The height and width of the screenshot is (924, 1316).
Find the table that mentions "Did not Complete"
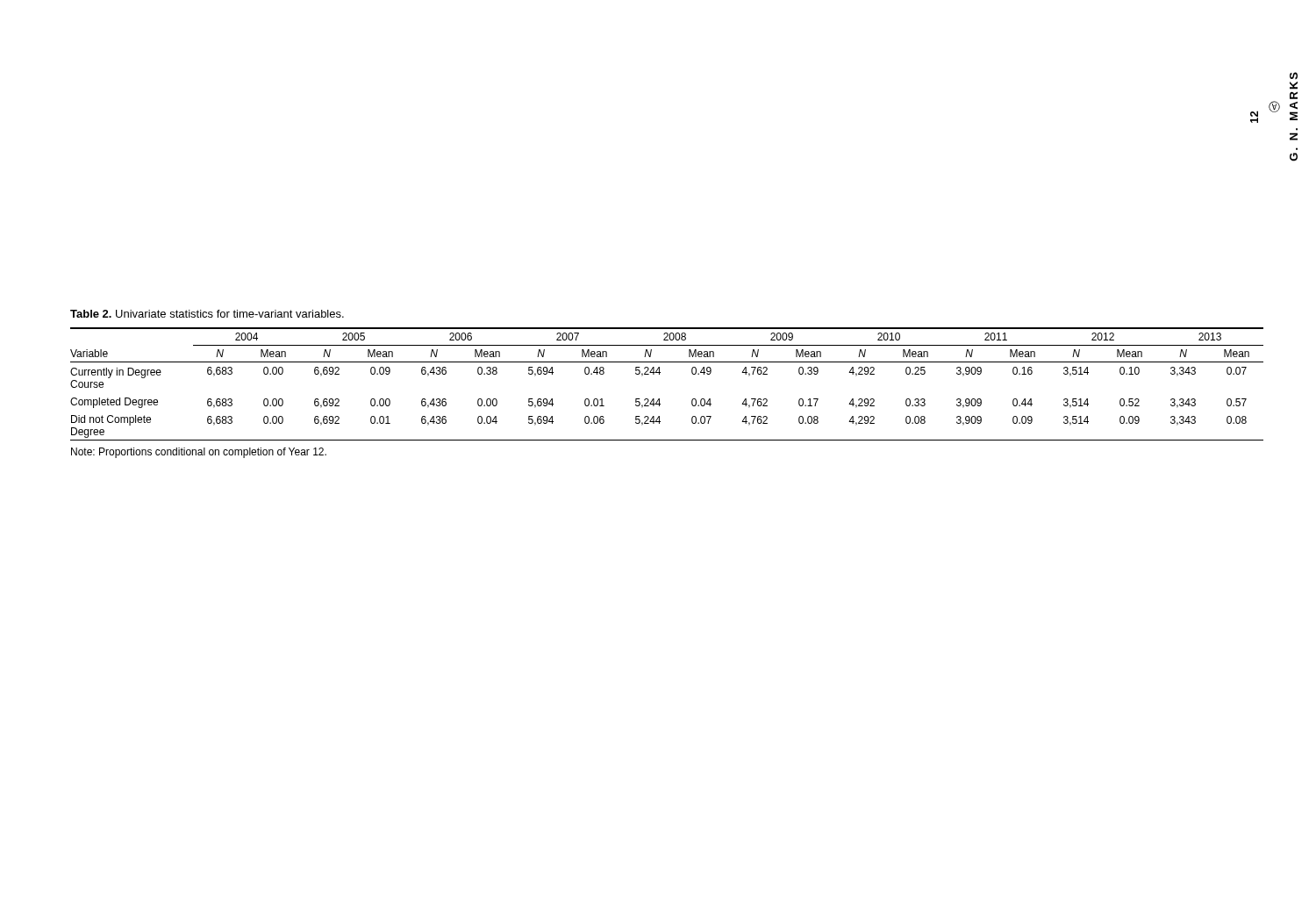[x=667, y=384]
